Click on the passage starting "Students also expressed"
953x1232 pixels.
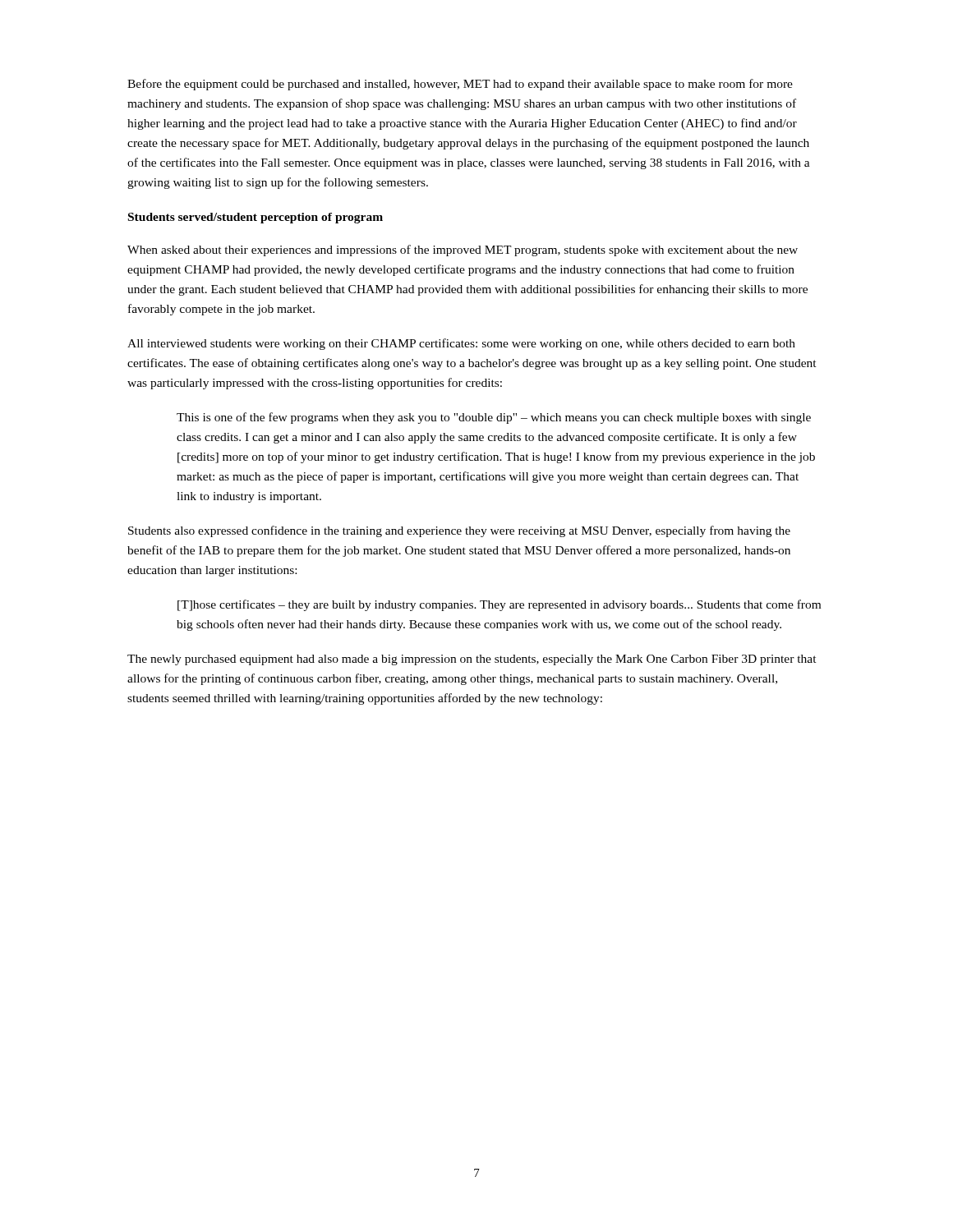tap(459, 550)
